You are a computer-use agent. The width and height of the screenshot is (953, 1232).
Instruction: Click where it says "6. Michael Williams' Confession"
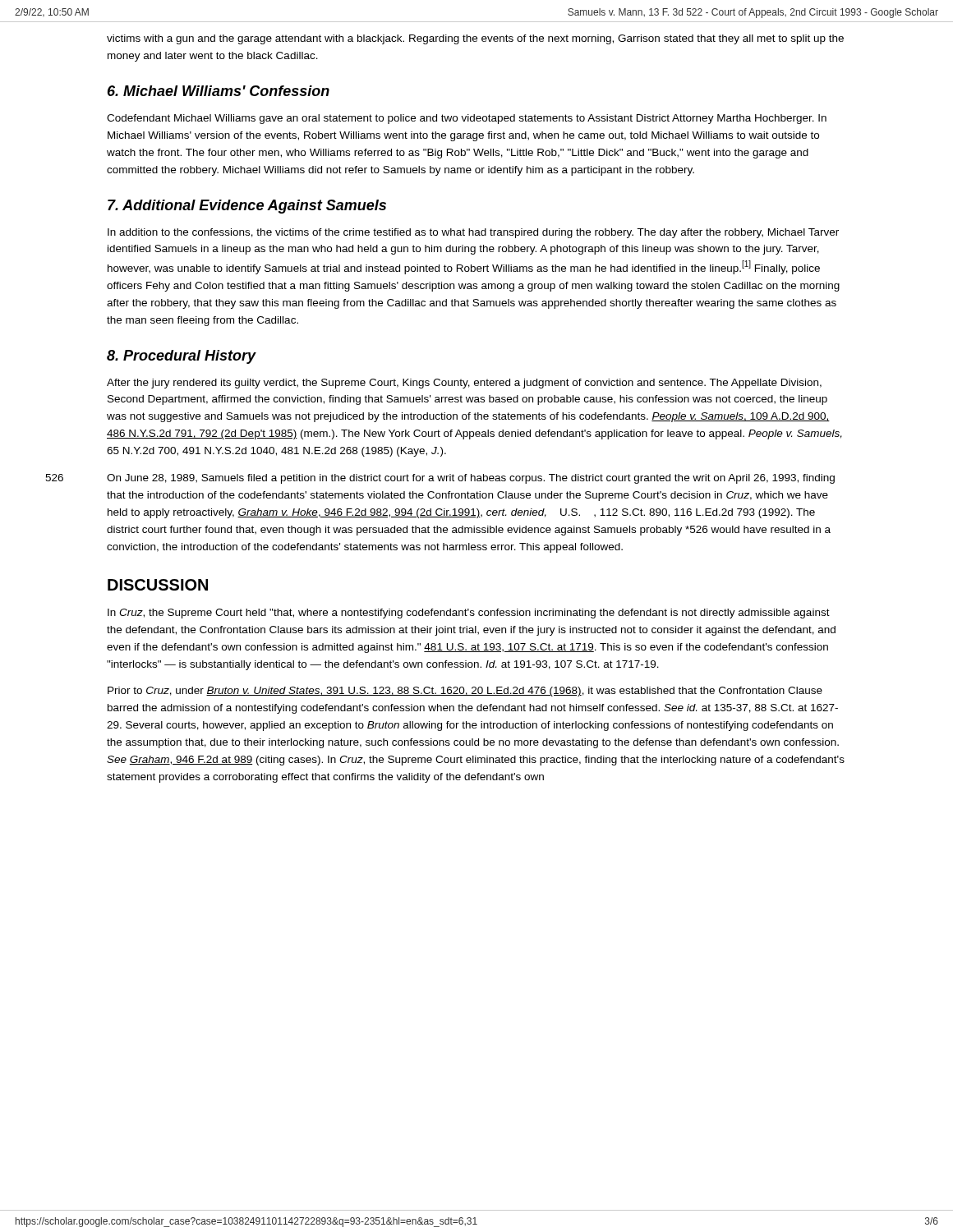click(218, 91)
